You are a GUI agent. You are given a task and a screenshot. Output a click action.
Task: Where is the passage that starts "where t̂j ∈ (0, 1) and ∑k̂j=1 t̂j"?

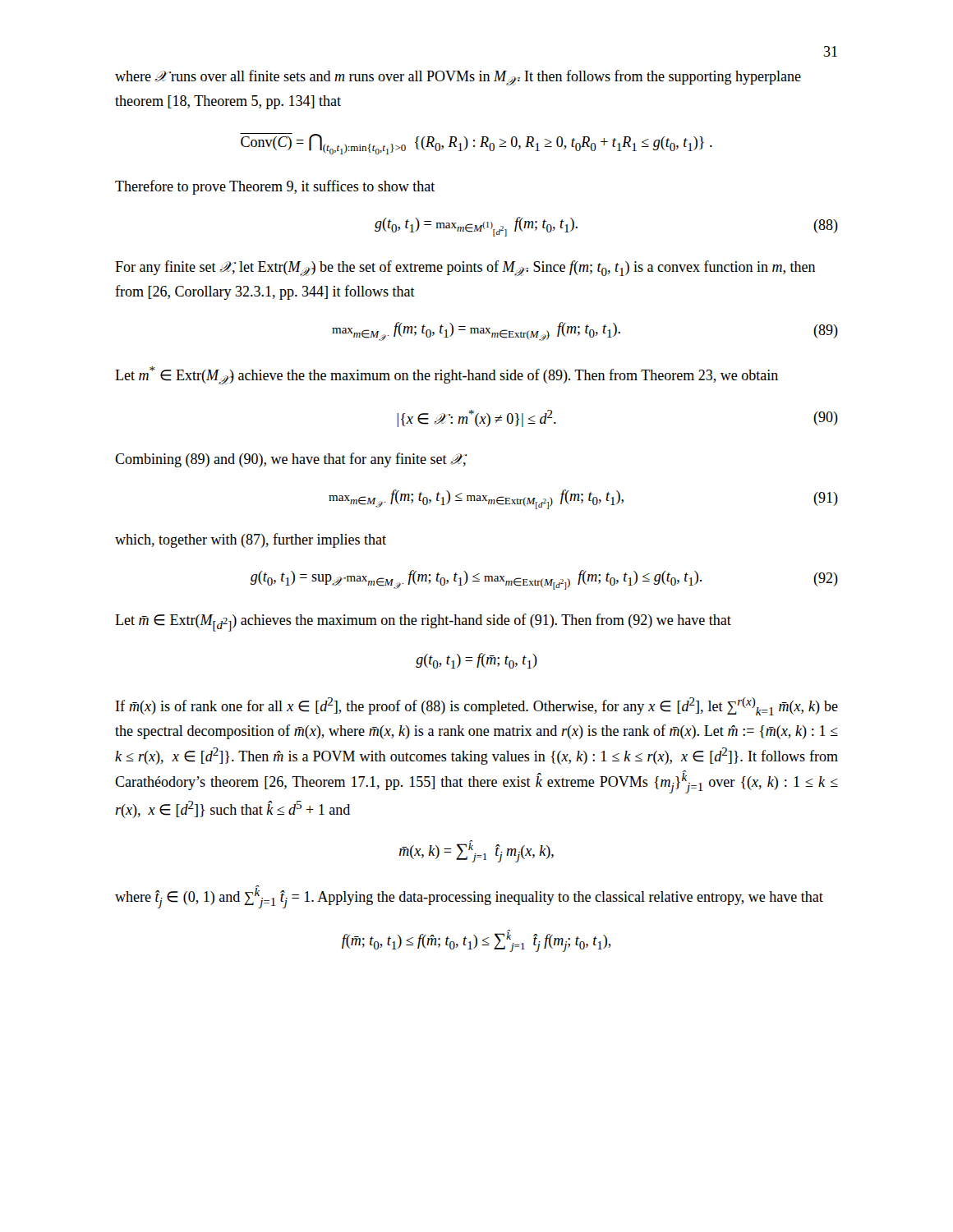point(469,897)
